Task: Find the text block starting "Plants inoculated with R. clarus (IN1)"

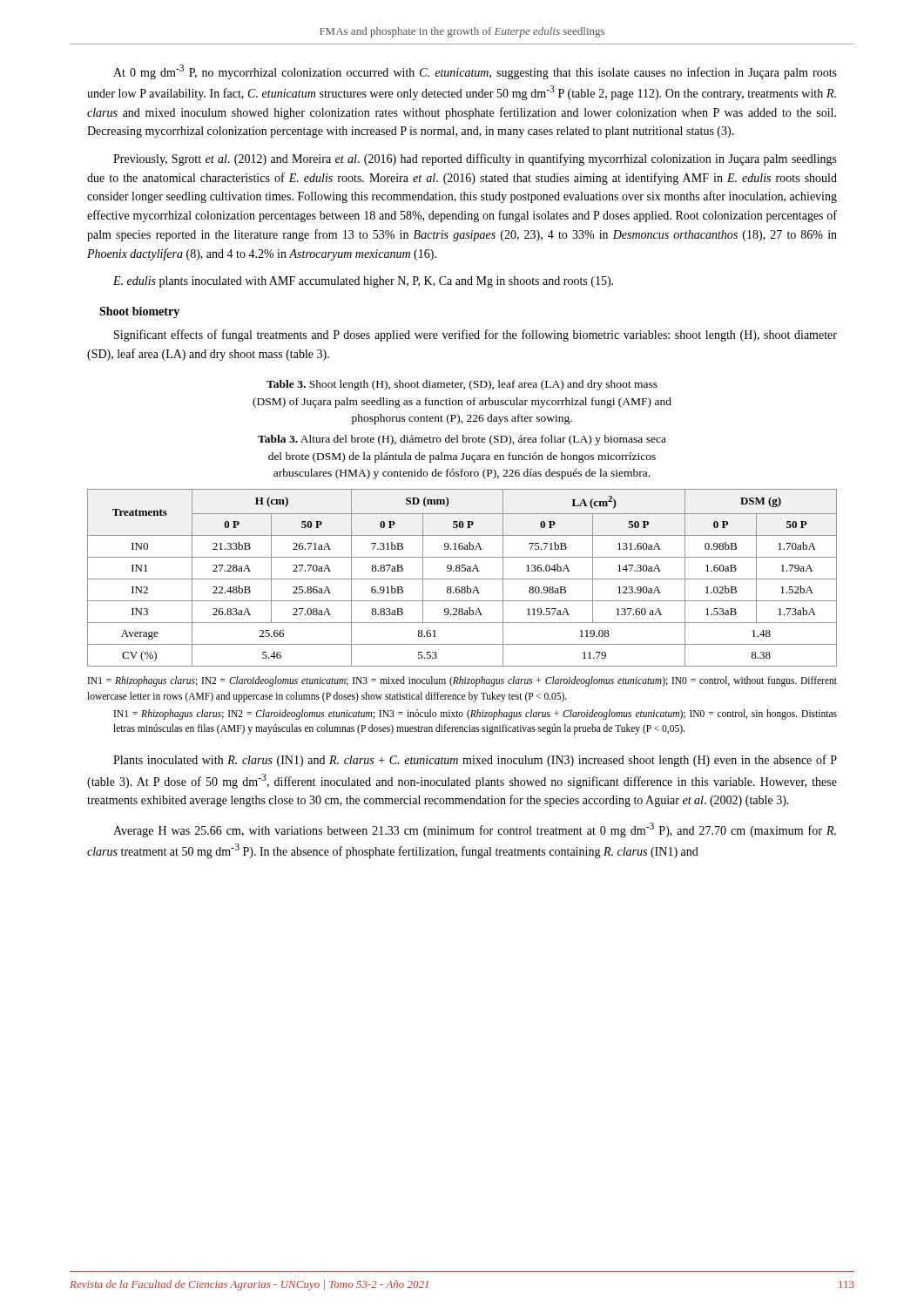Action: [x=462, y=781]
